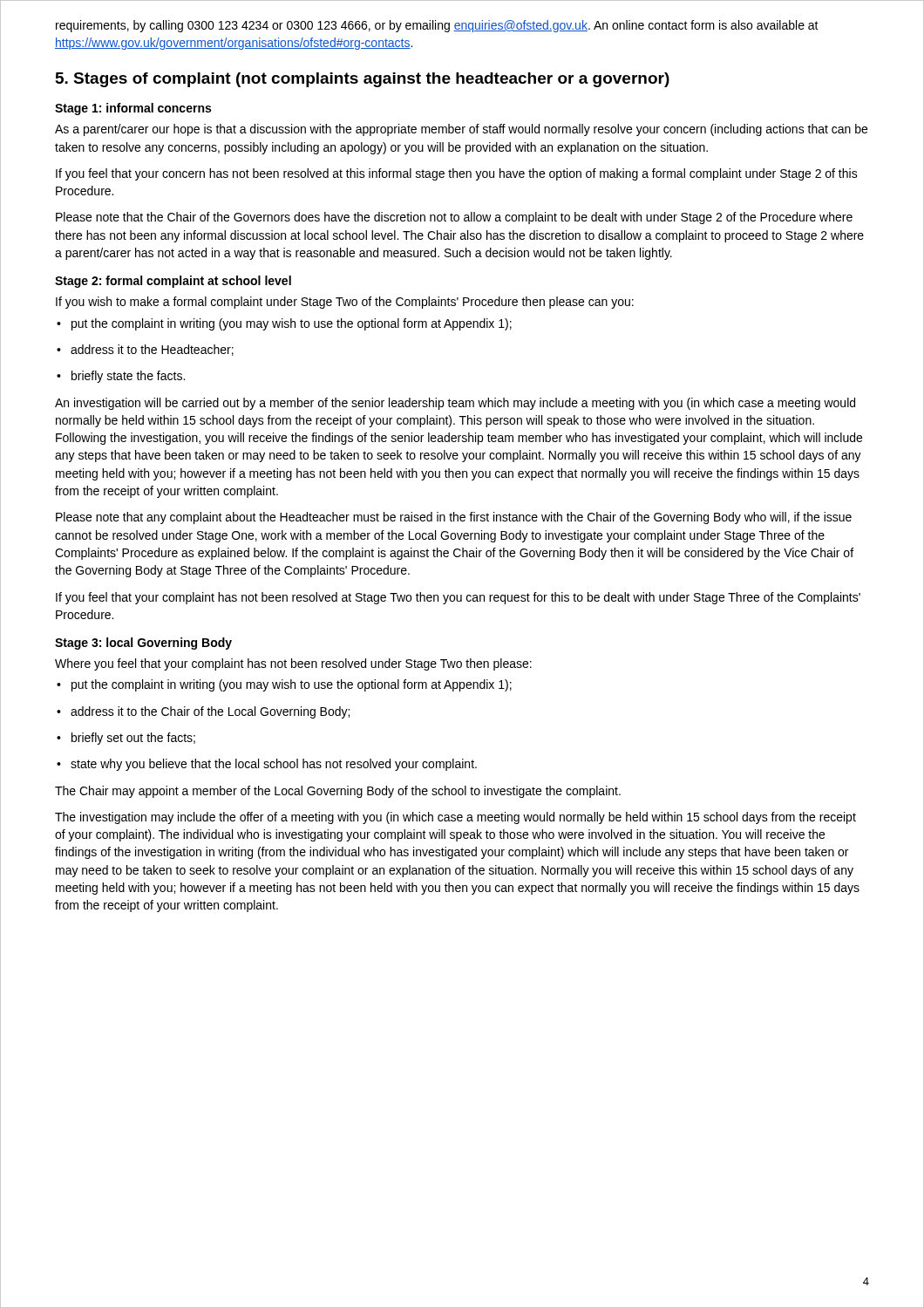
Task: Navigate to the region starting "address it to the Chair of"
Action: tap(203, 712)
